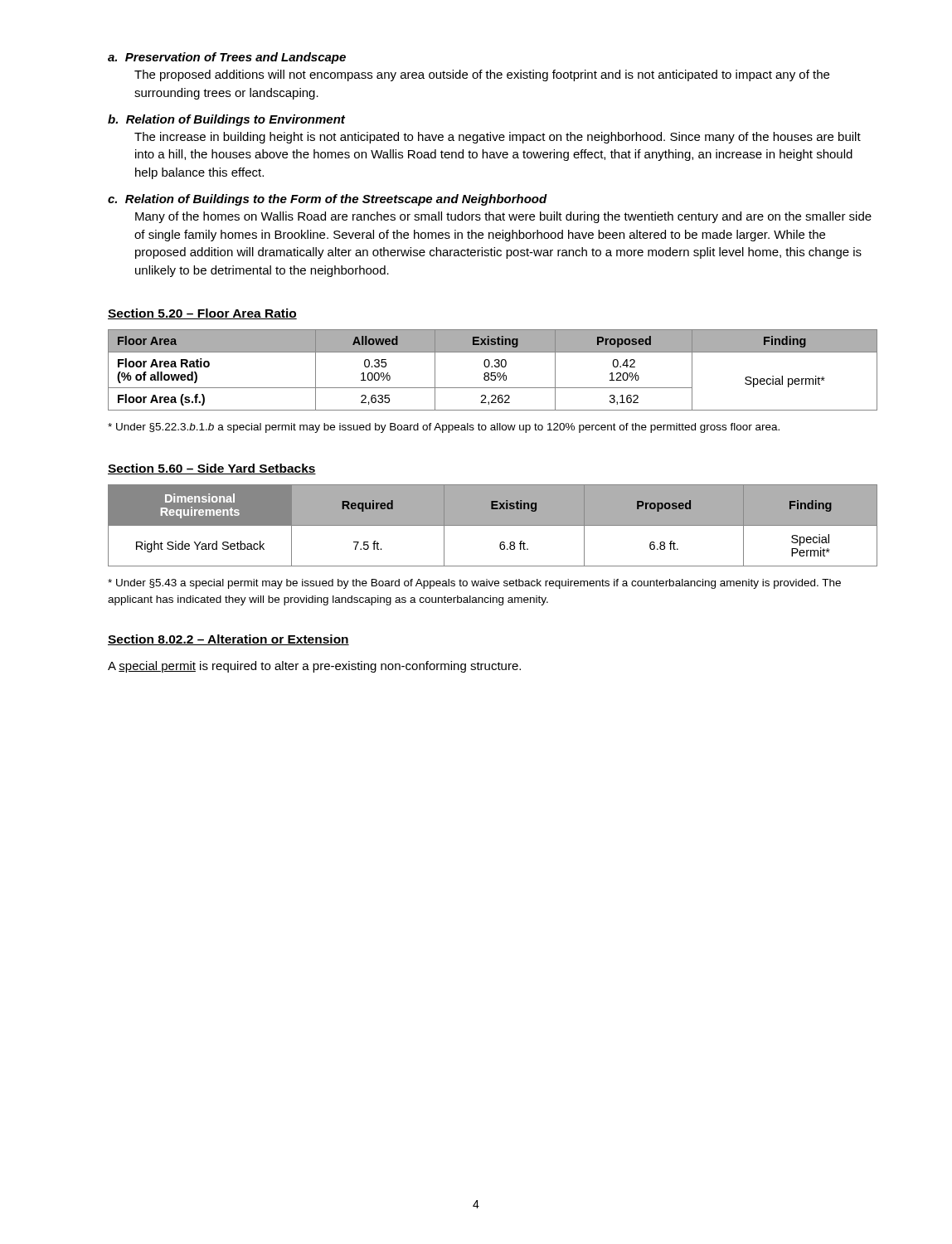Locate the block of text that opens with "A special permit is required"
Image resolution: width=952 pixels, height=1244 pixels.
[315, 666]
